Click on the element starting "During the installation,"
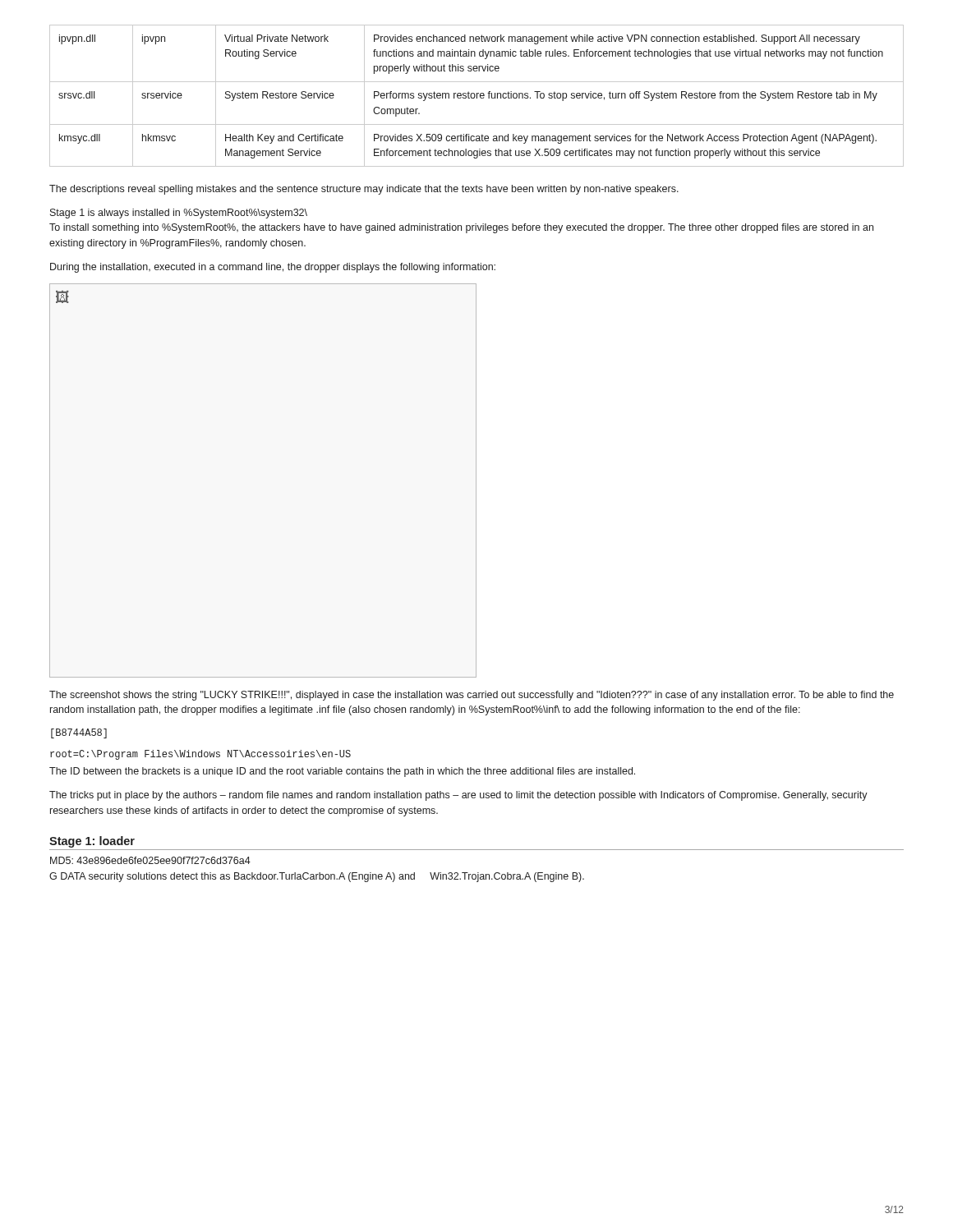 click(x=273, y=267)
